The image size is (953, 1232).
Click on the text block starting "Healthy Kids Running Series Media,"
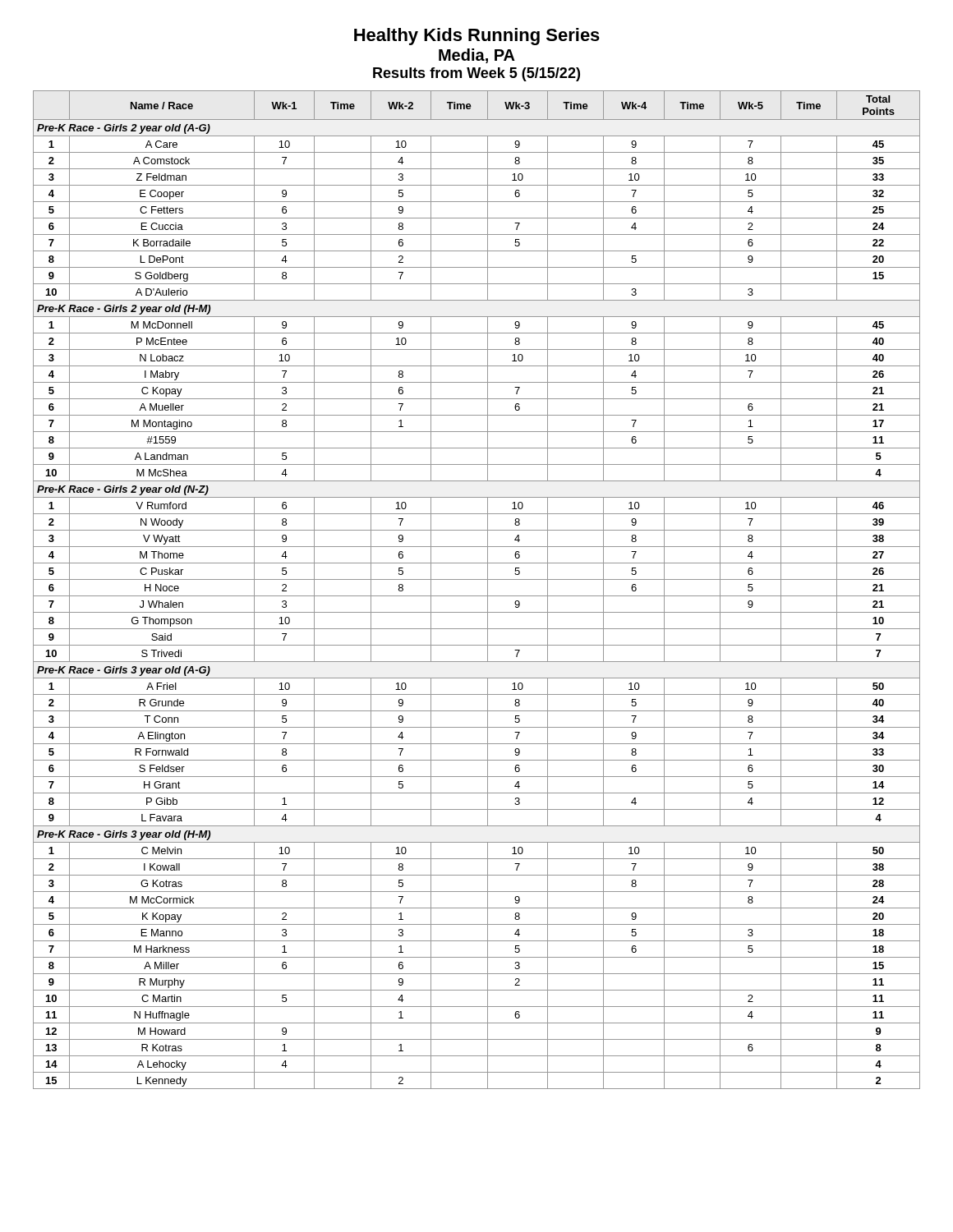click(476, 53)
